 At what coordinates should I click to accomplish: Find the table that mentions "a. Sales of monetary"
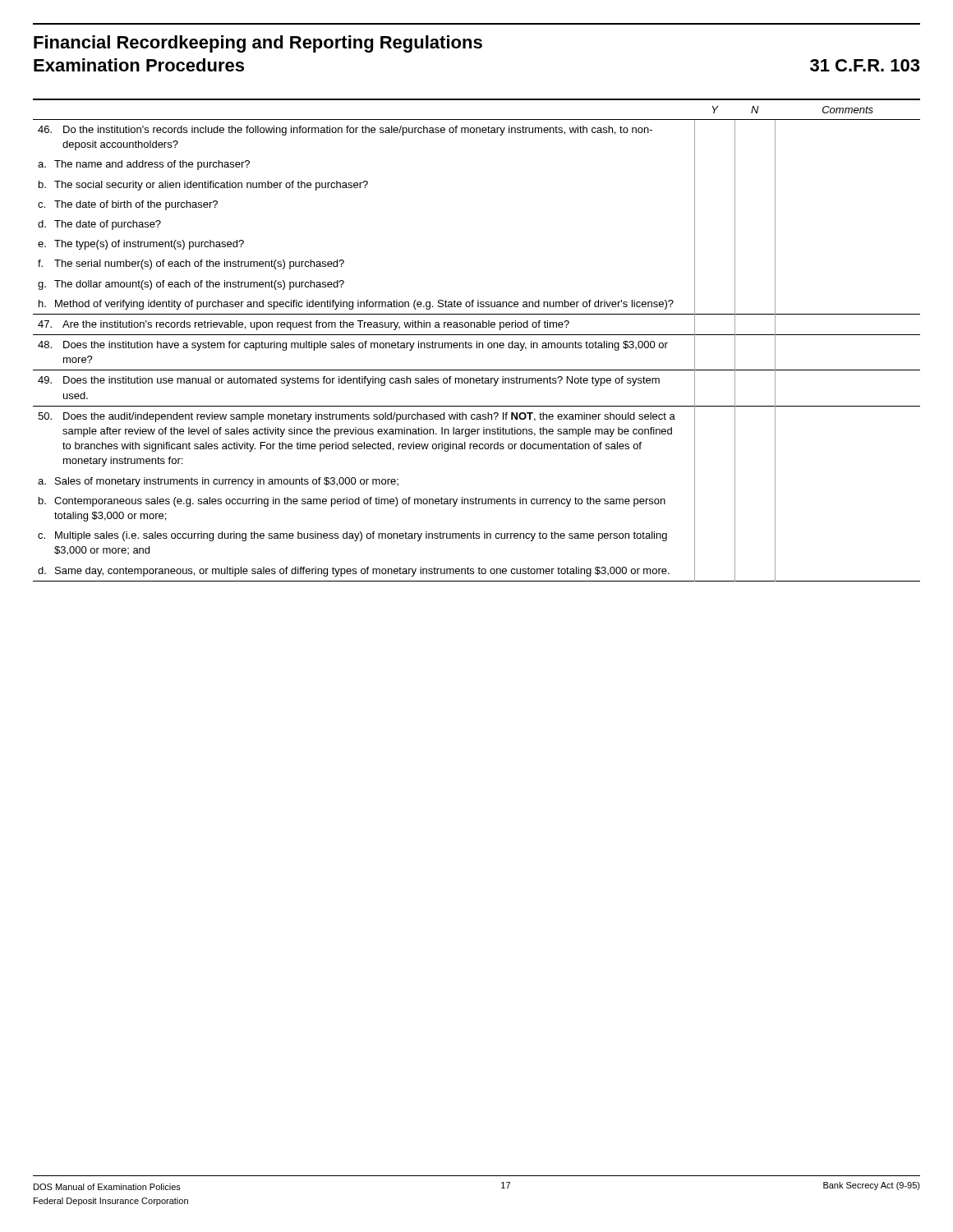(x=476, y=624)
